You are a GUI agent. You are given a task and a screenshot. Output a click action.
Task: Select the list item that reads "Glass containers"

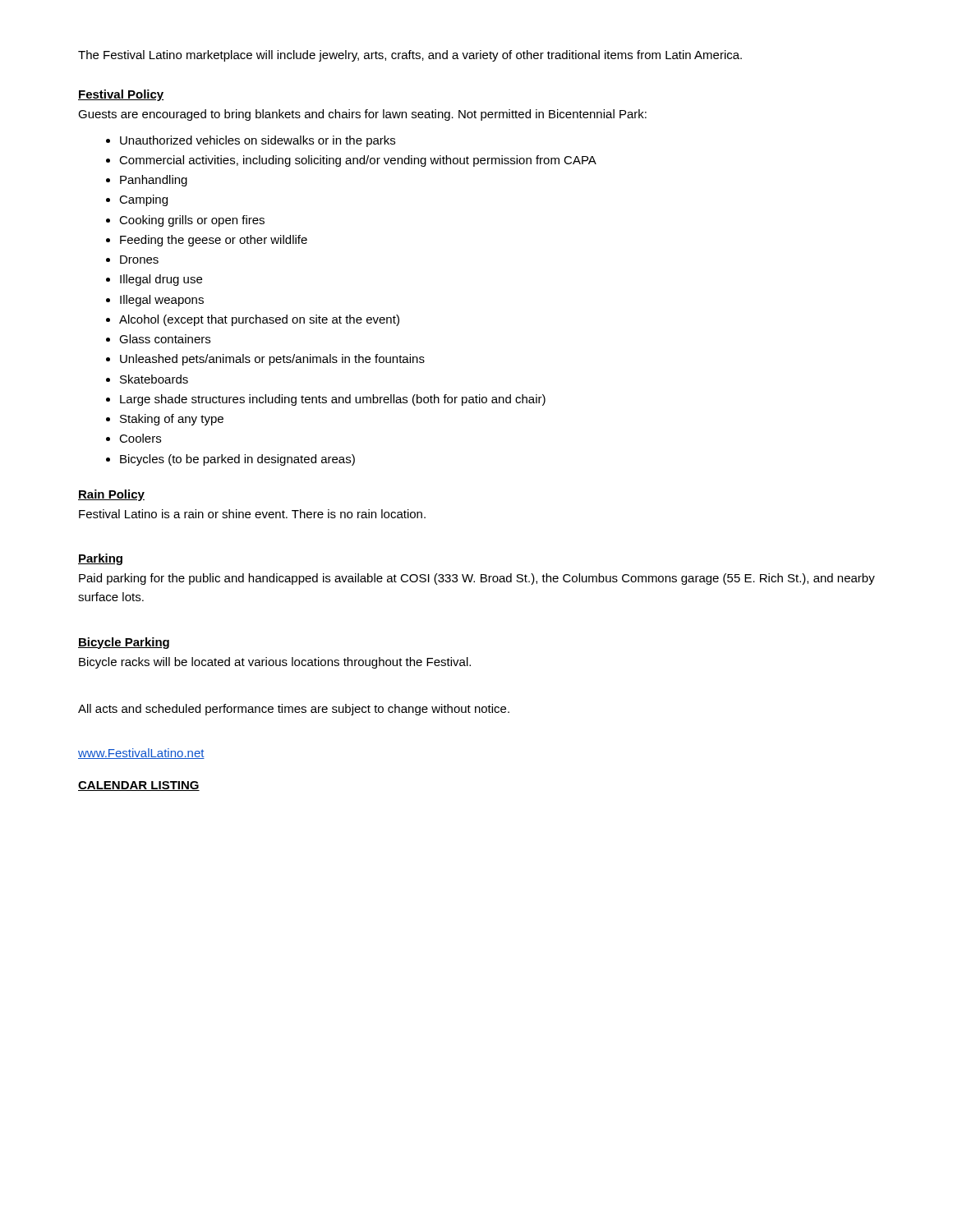tap(158, 339)
